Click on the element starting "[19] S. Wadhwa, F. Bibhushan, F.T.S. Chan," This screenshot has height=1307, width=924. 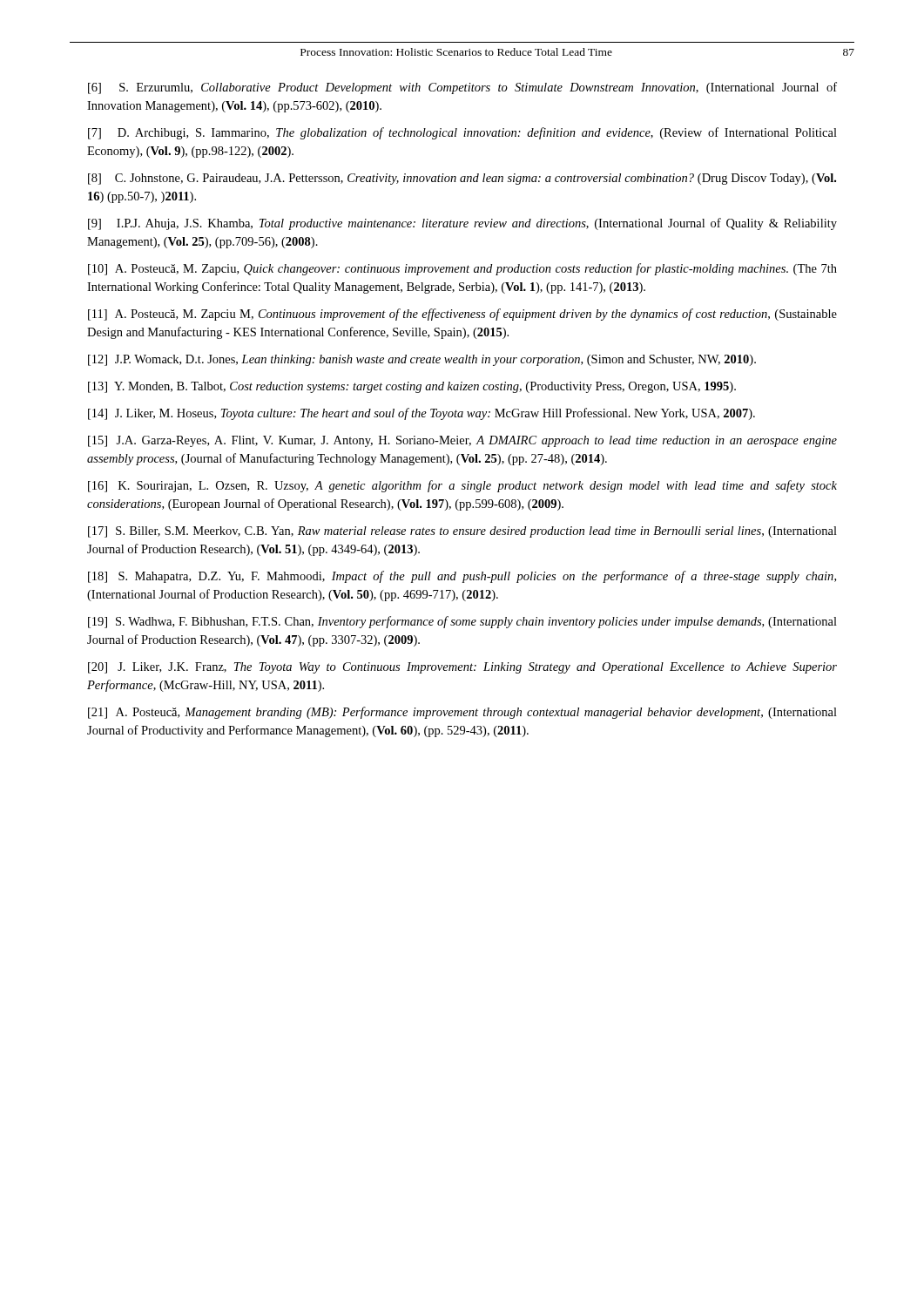(x=462, y=630)
